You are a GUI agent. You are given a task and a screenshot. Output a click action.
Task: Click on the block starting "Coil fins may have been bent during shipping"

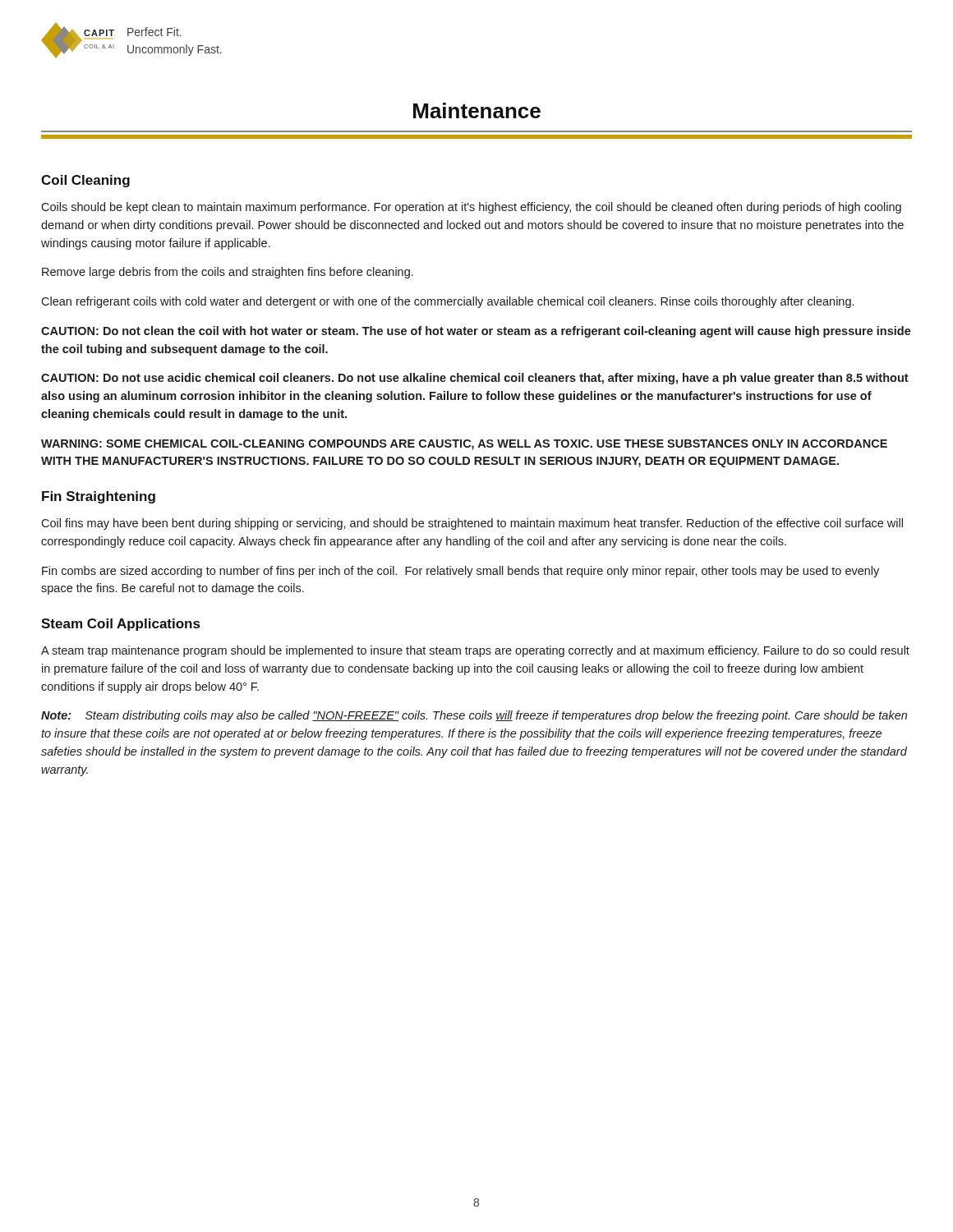[x=472, y=532]
